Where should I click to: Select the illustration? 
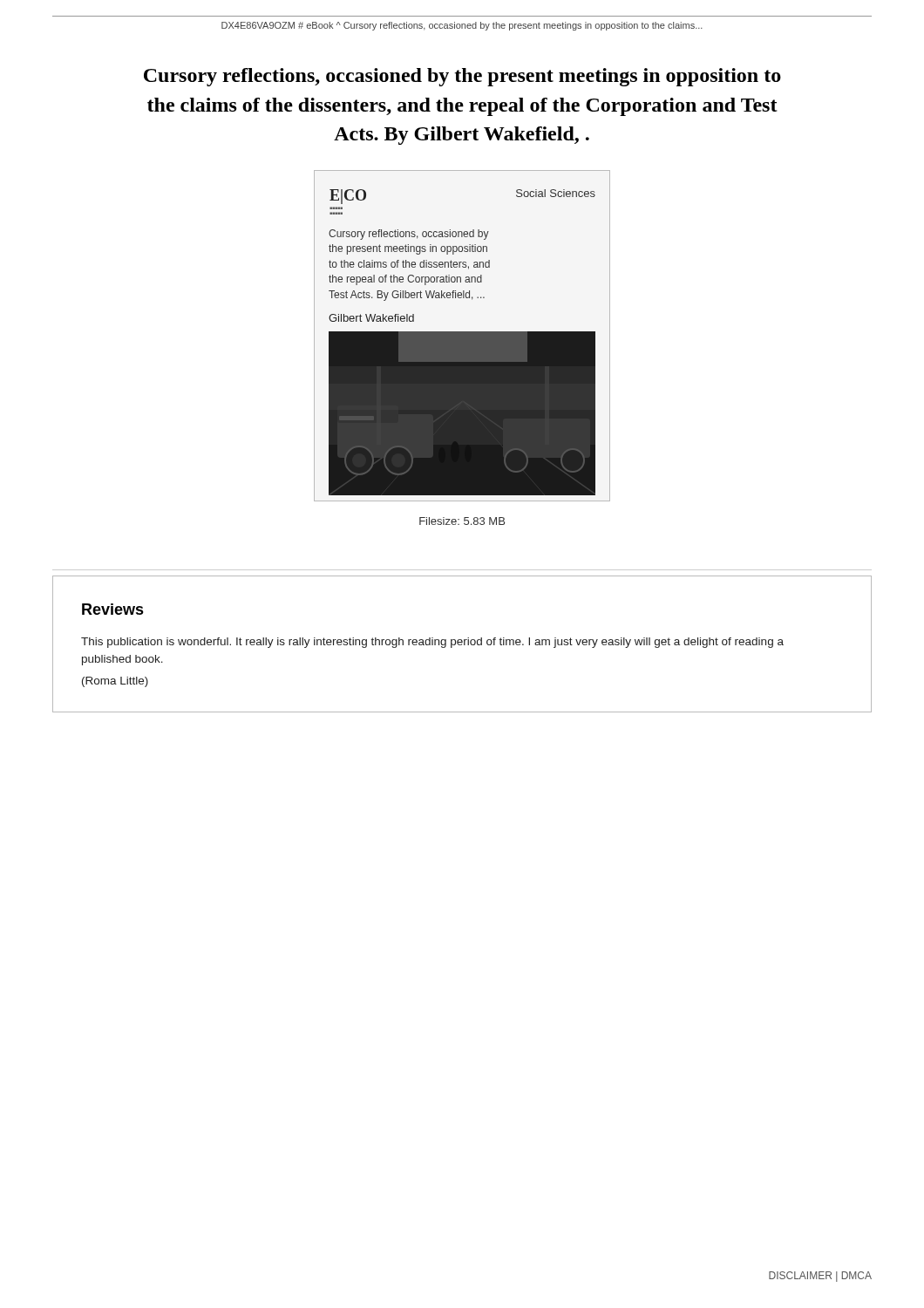pos(462,336)
